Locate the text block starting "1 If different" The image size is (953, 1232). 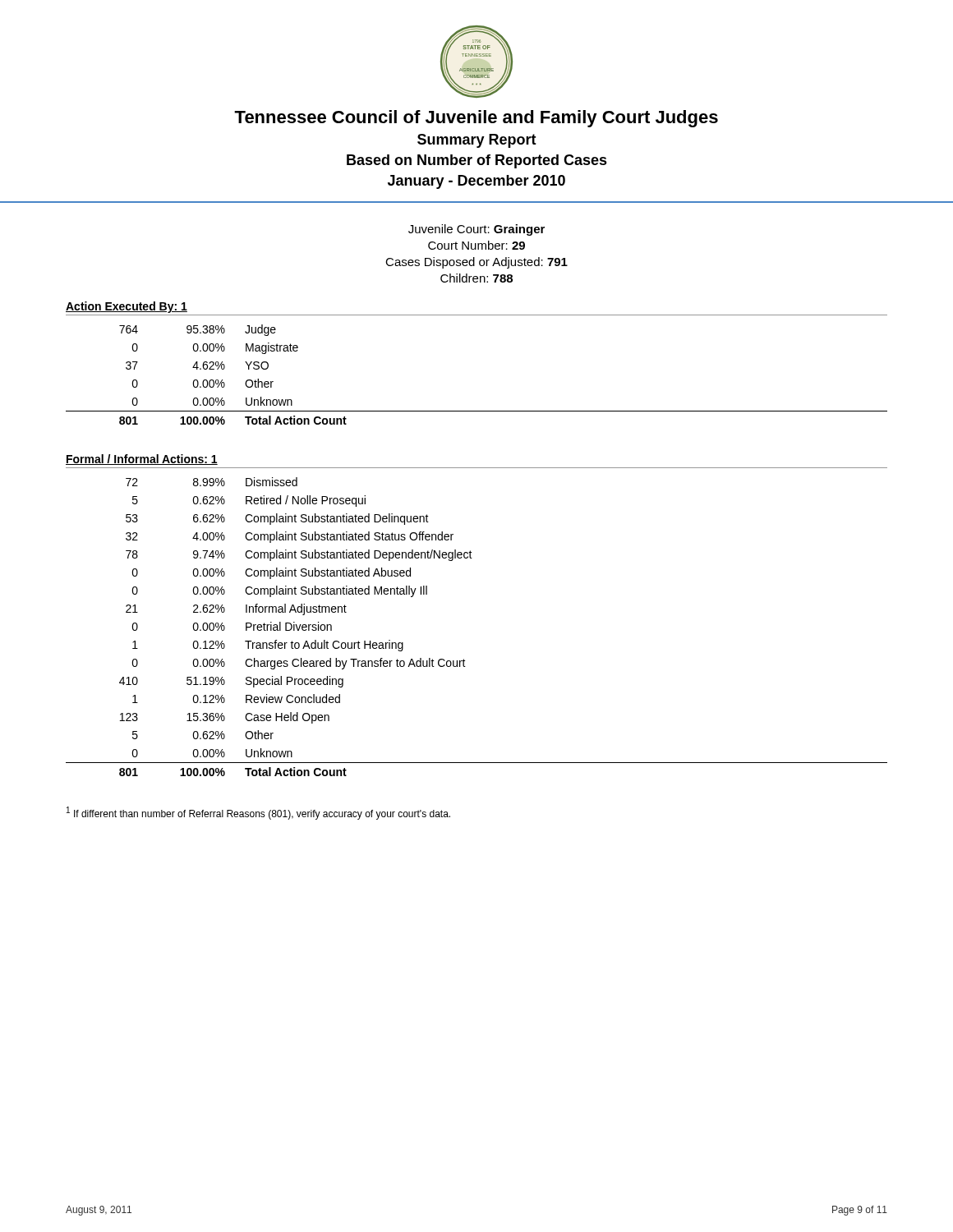coord(258,813)
